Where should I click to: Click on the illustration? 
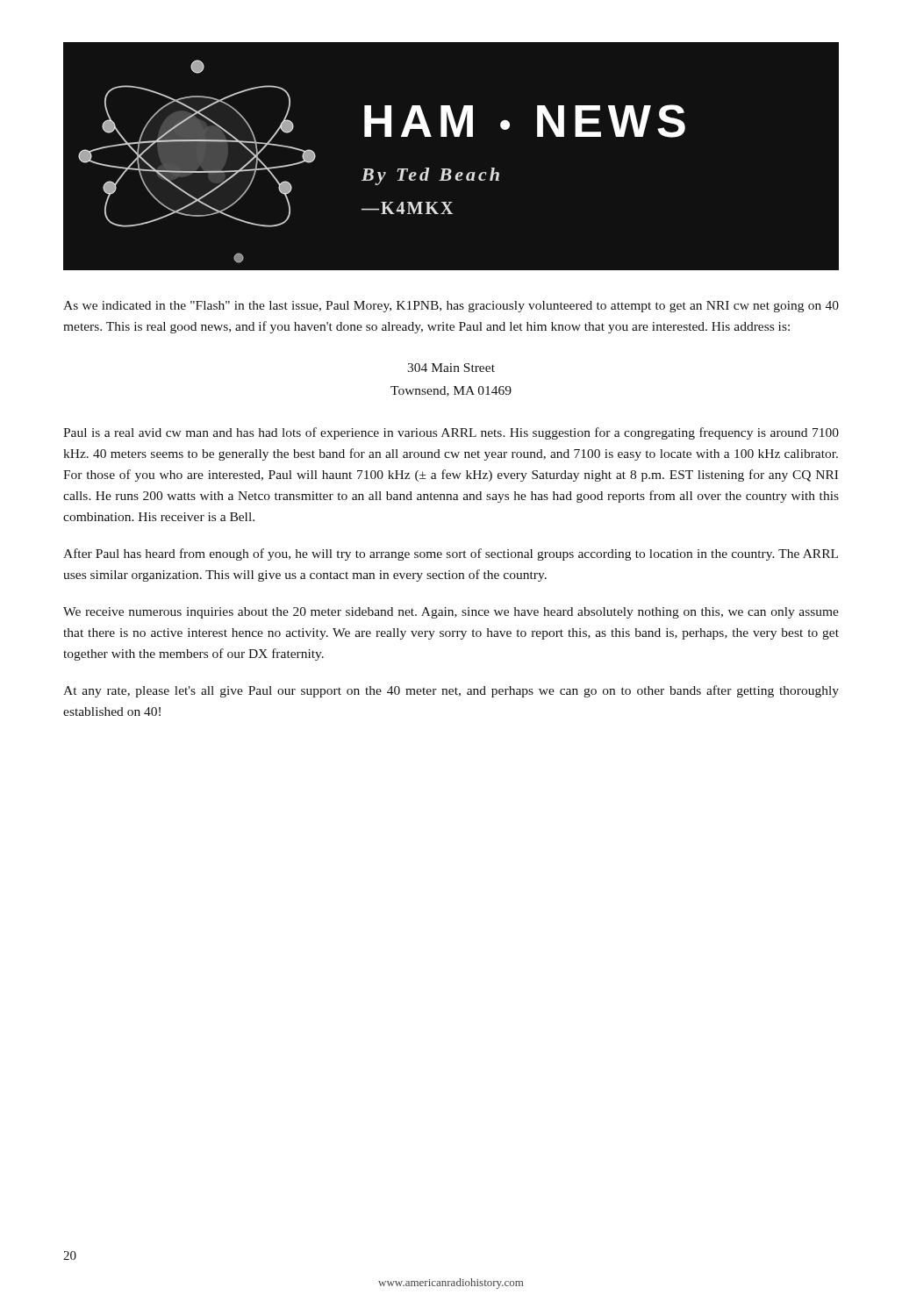tap(451, 156)
